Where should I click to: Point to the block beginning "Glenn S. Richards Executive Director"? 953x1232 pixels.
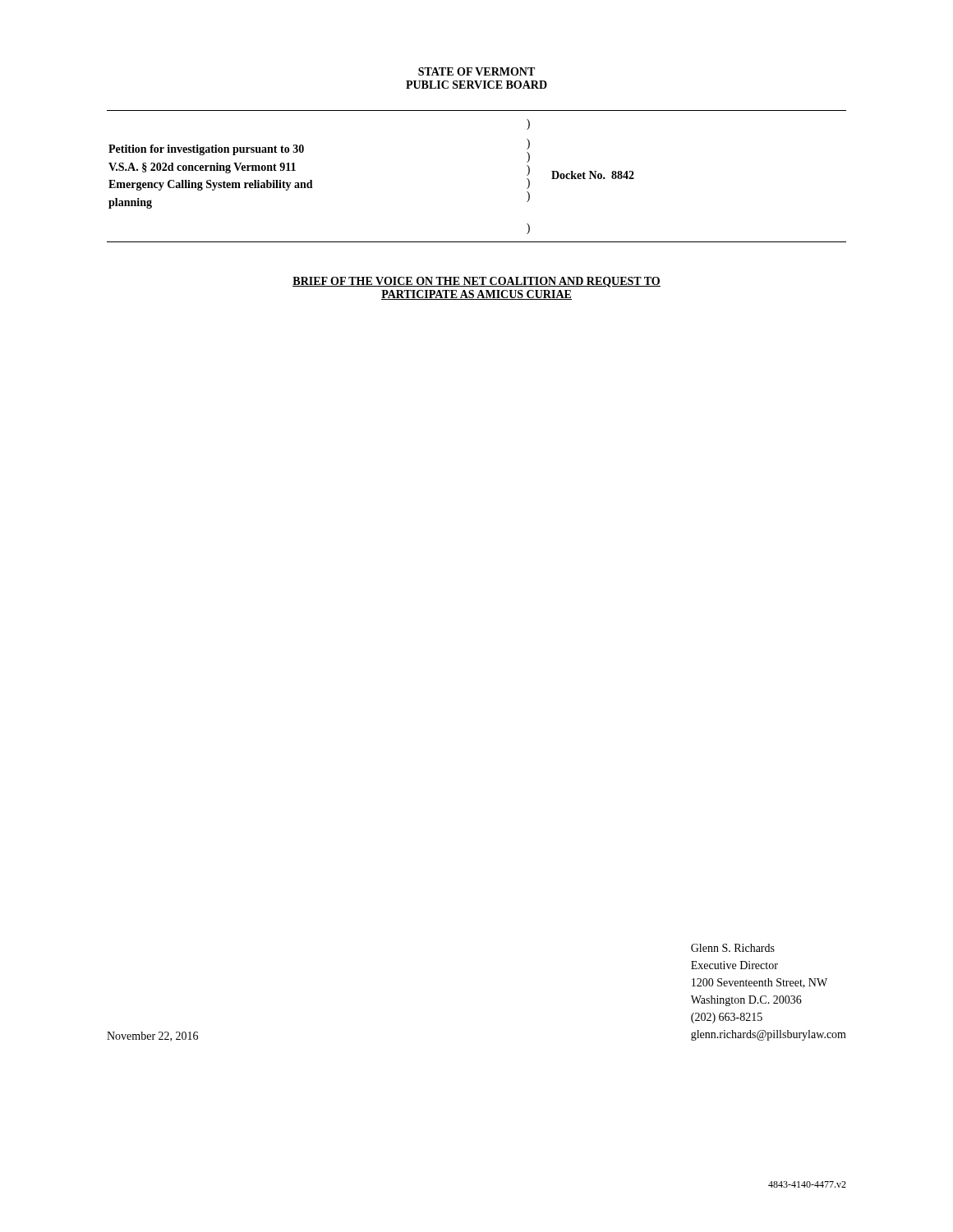[x=768, y=991]
